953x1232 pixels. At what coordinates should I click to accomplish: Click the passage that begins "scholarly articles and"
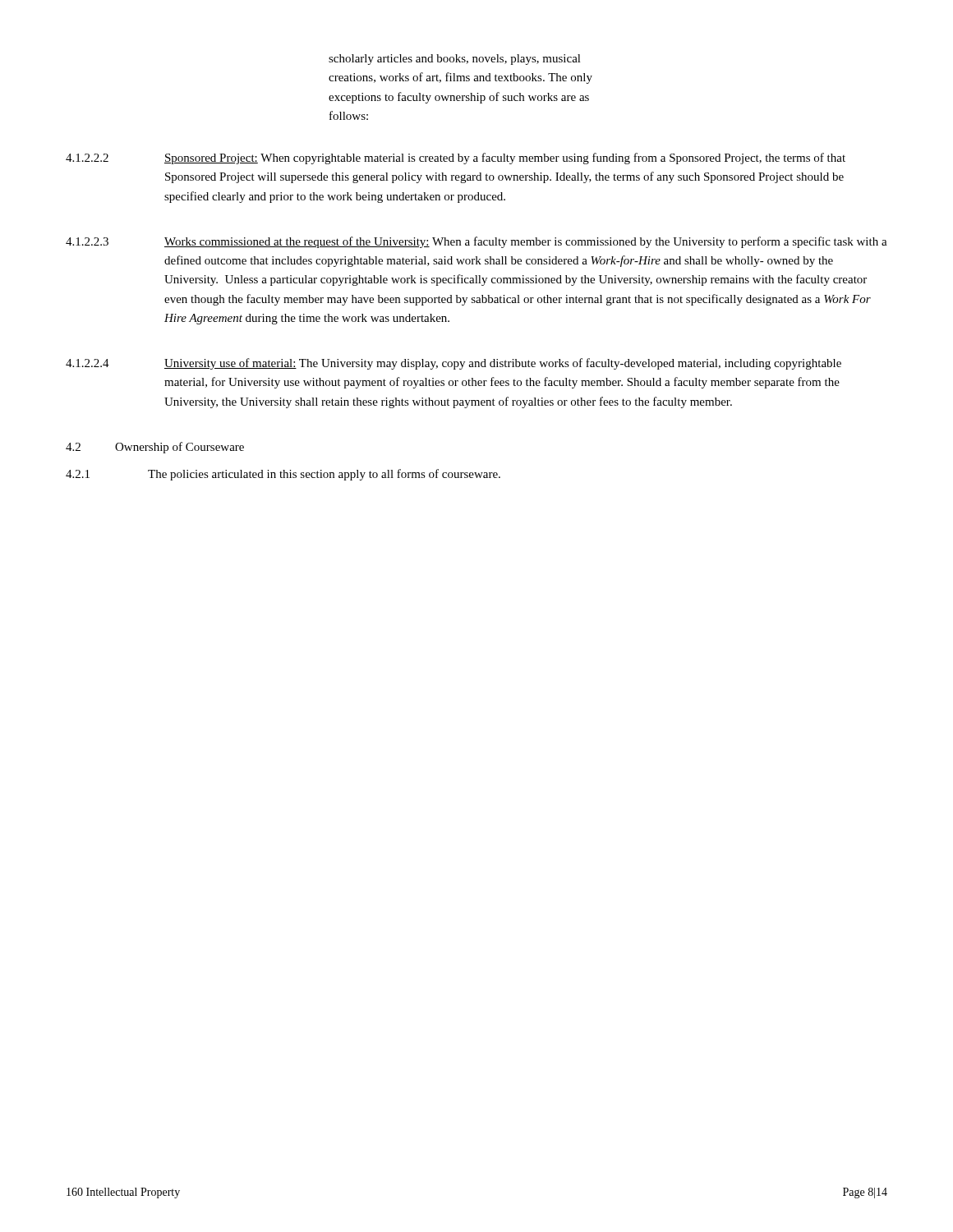tap(460, 87)
